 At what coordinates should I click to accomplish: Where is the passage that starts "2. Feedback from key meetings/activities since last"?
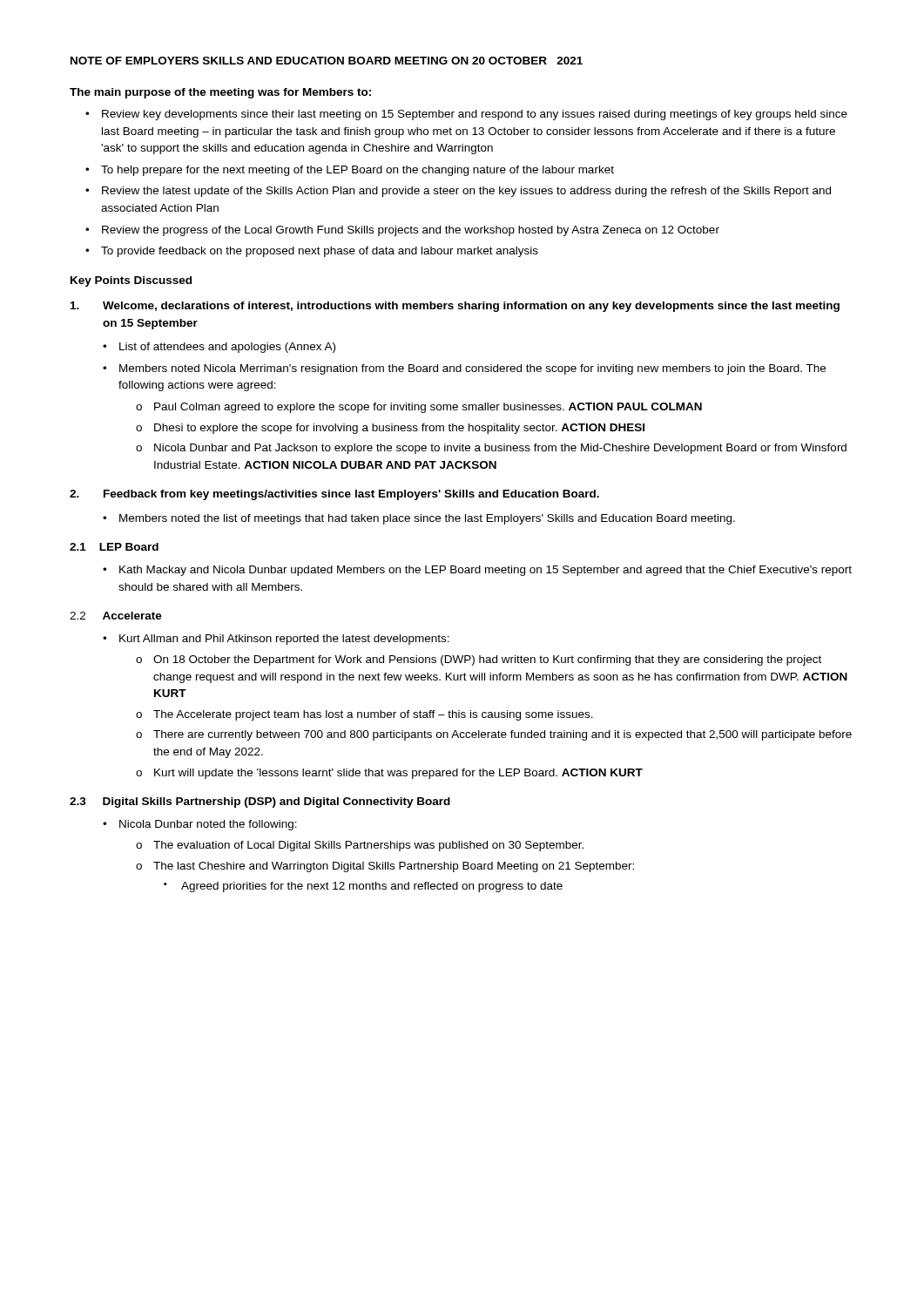click(335, 494)
